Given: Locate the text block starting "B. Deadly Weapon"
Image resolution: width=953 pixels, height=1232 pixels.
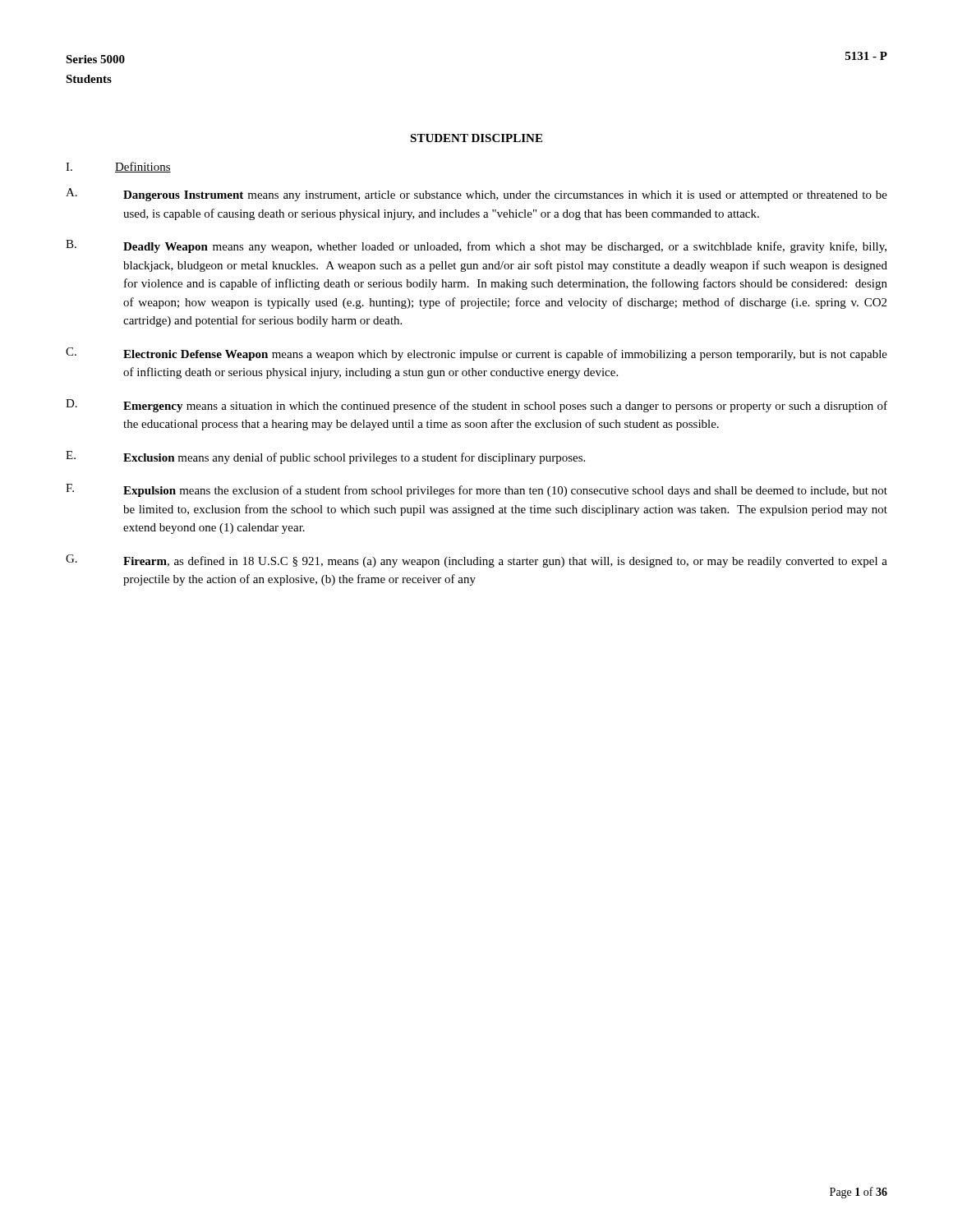Looking at the screenshot, I should pyautogui.click(x=476, y=284).
